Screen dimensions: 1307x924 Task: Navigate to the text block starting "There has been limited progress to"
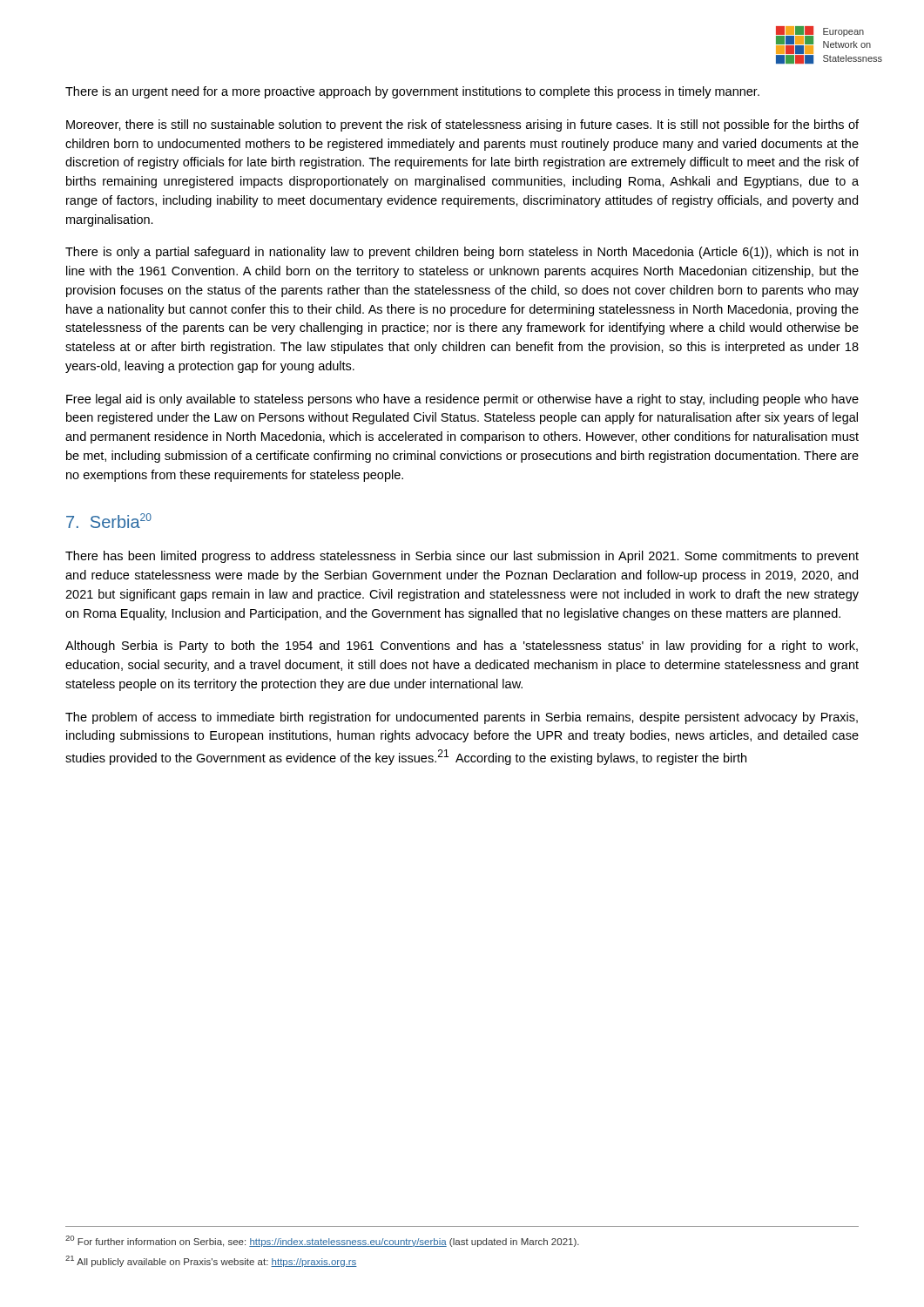462,585
